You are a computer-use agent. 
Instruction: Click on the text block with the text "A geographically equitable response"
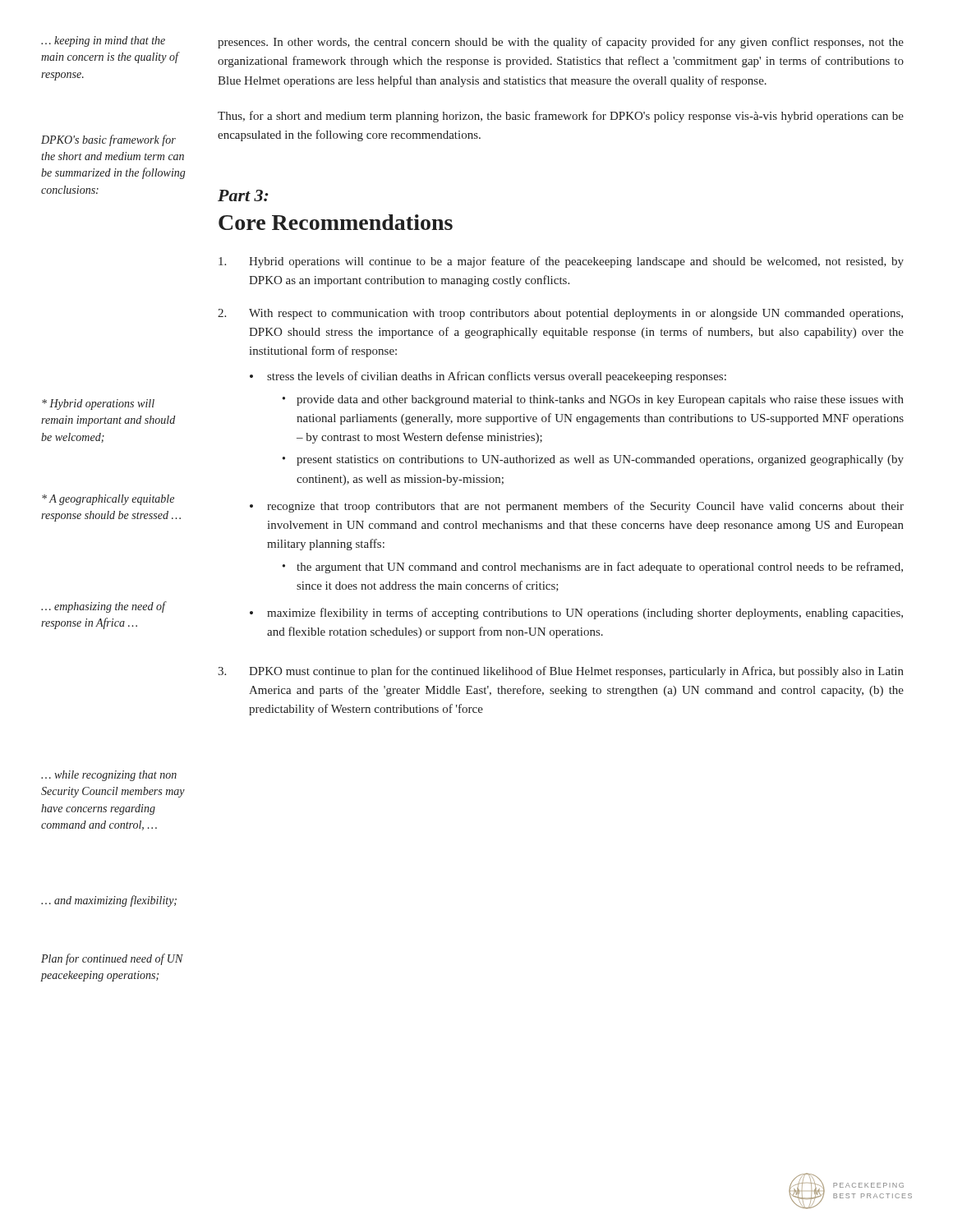(x=111, y=507)
